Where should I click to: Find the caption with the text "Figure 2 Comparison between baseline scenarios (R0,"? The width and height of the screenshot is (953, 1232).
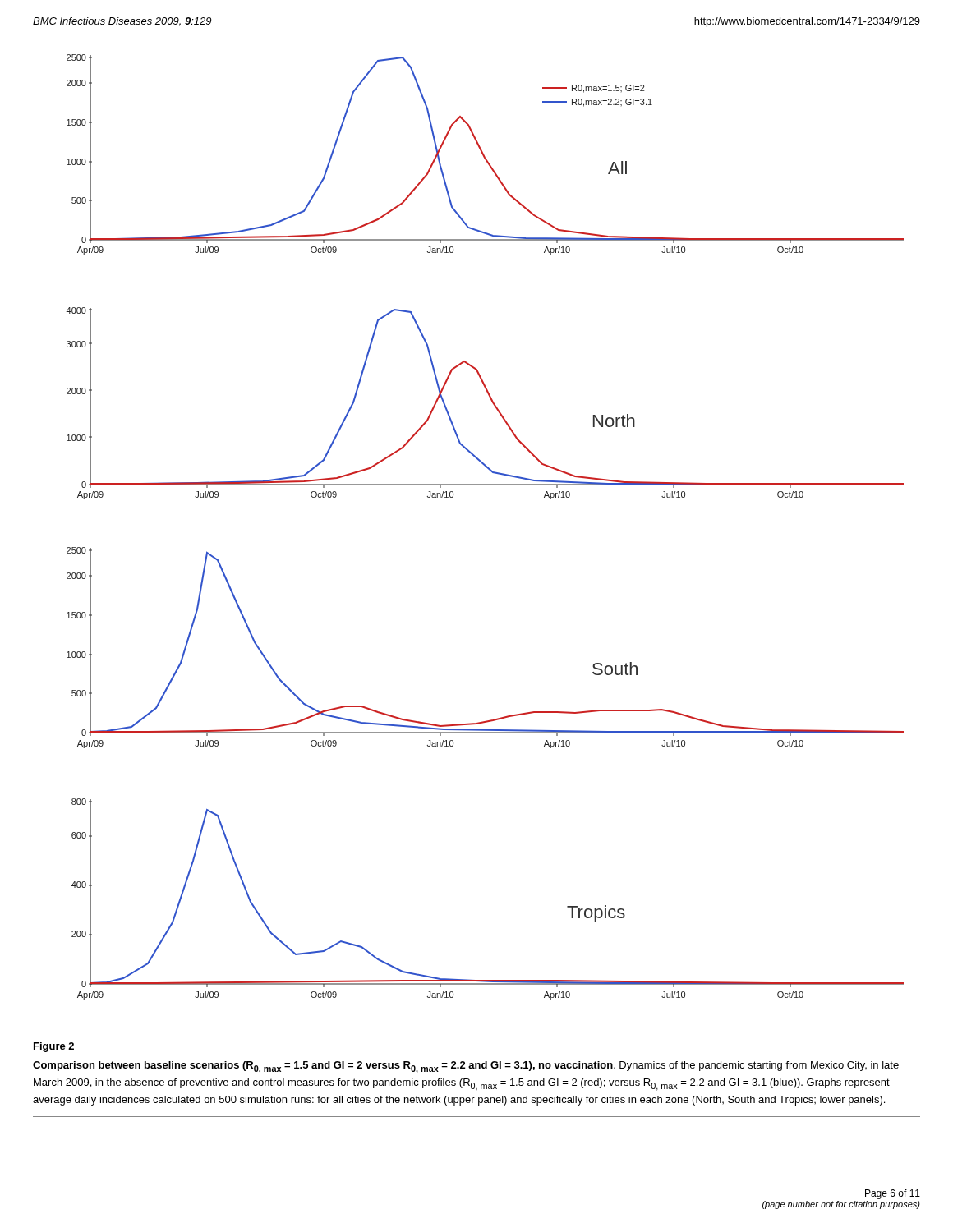pos(476,1078)
